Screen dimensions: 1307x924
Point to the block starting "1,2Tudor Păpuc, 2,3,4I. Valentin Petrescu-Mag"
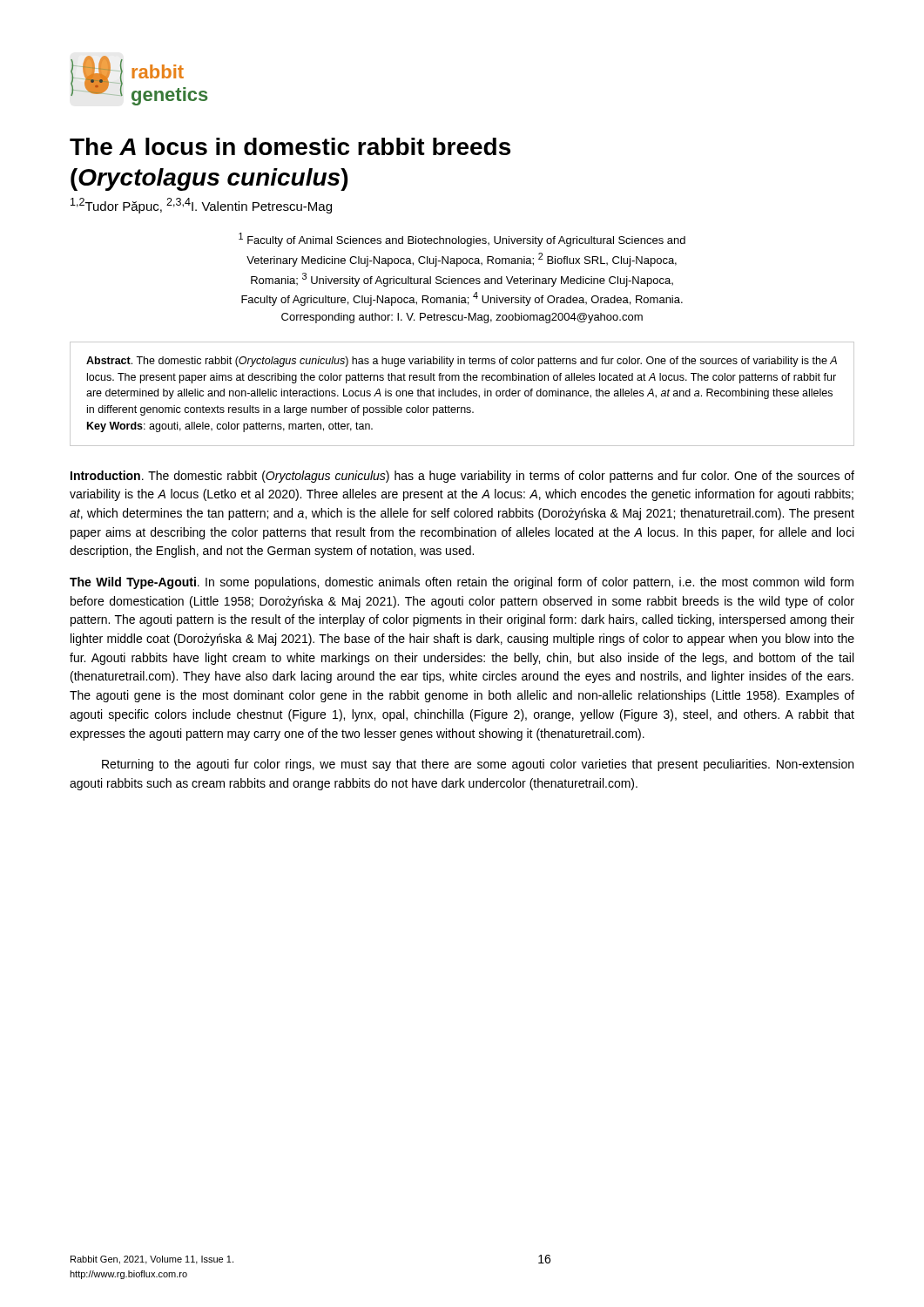[201, 205]
